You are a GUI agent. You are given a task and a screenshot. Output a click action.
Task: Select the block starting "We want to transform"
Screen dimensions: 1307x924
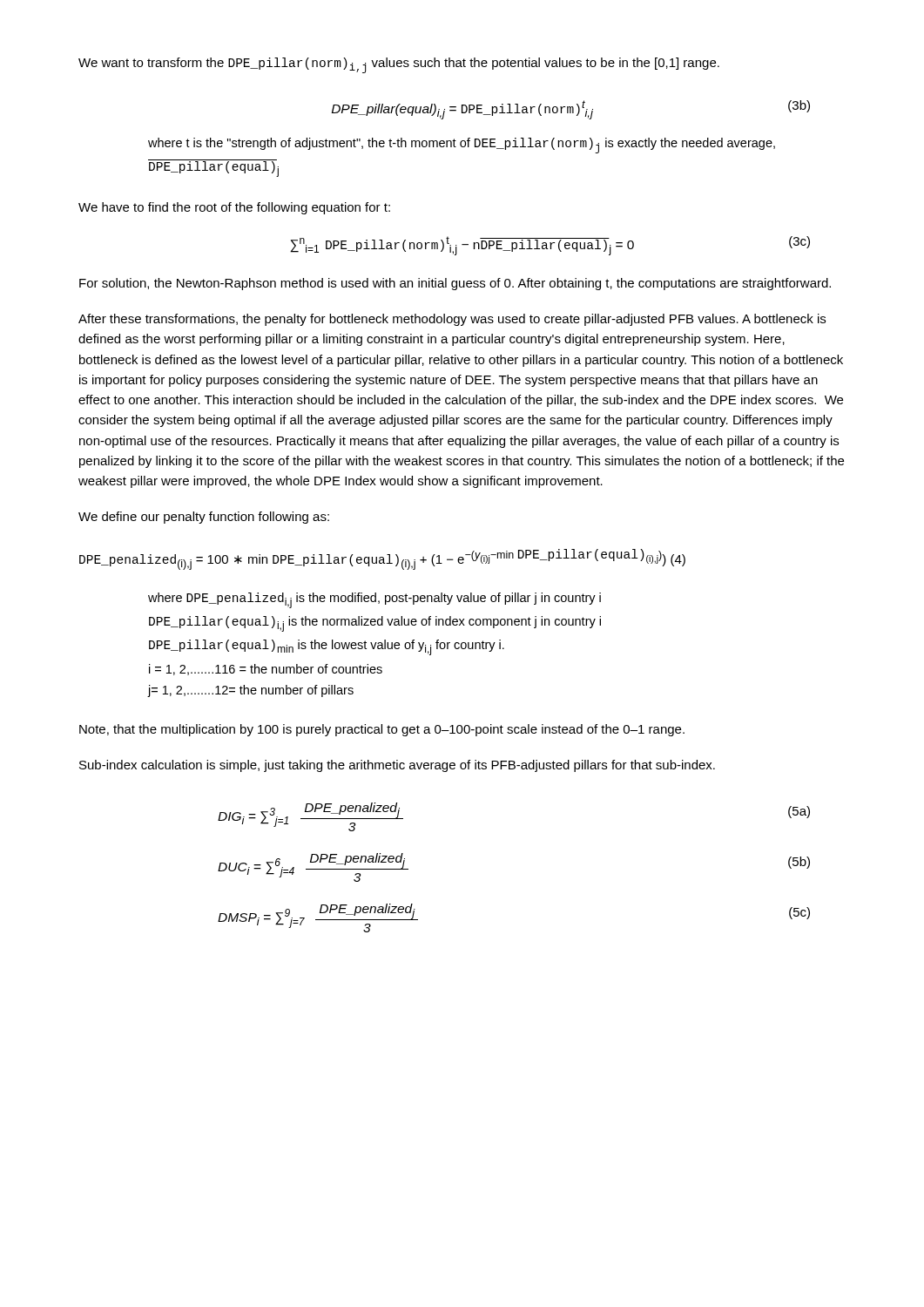coord(399,64)
